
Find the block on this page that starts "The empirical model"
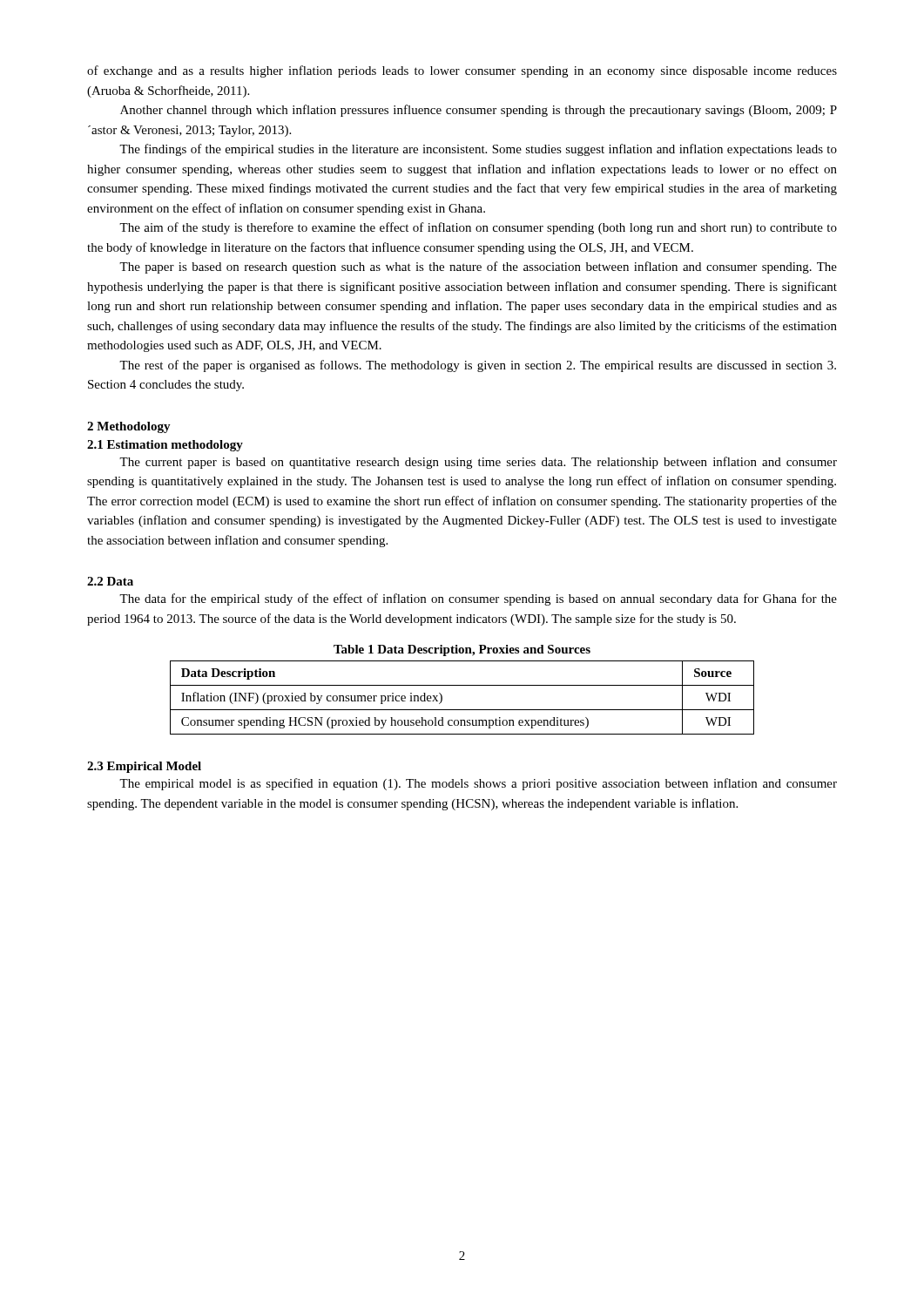click(462, 793)
